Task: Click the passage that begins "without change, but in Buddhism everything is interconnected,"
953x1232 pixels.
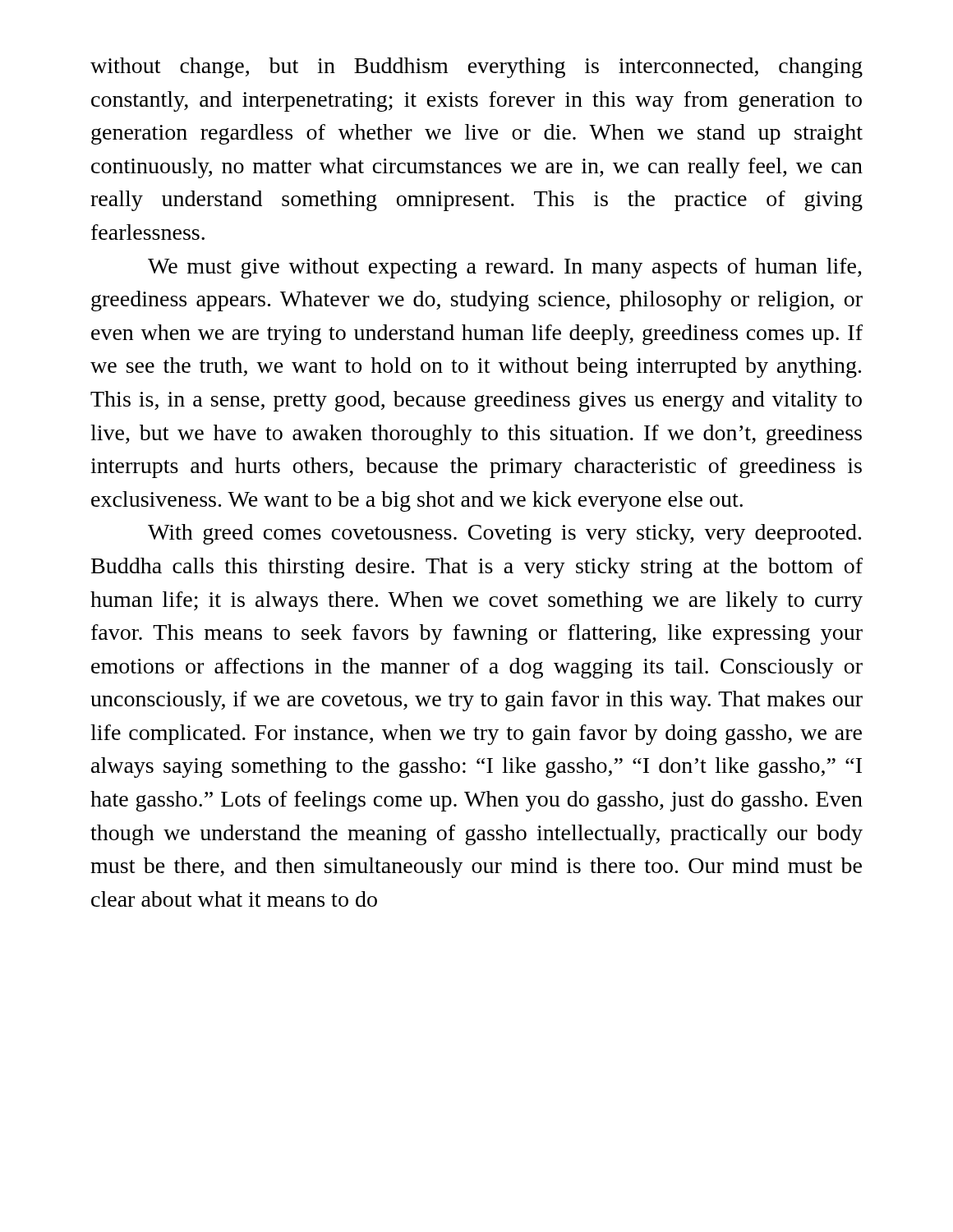Action: [x=476, y=483]
